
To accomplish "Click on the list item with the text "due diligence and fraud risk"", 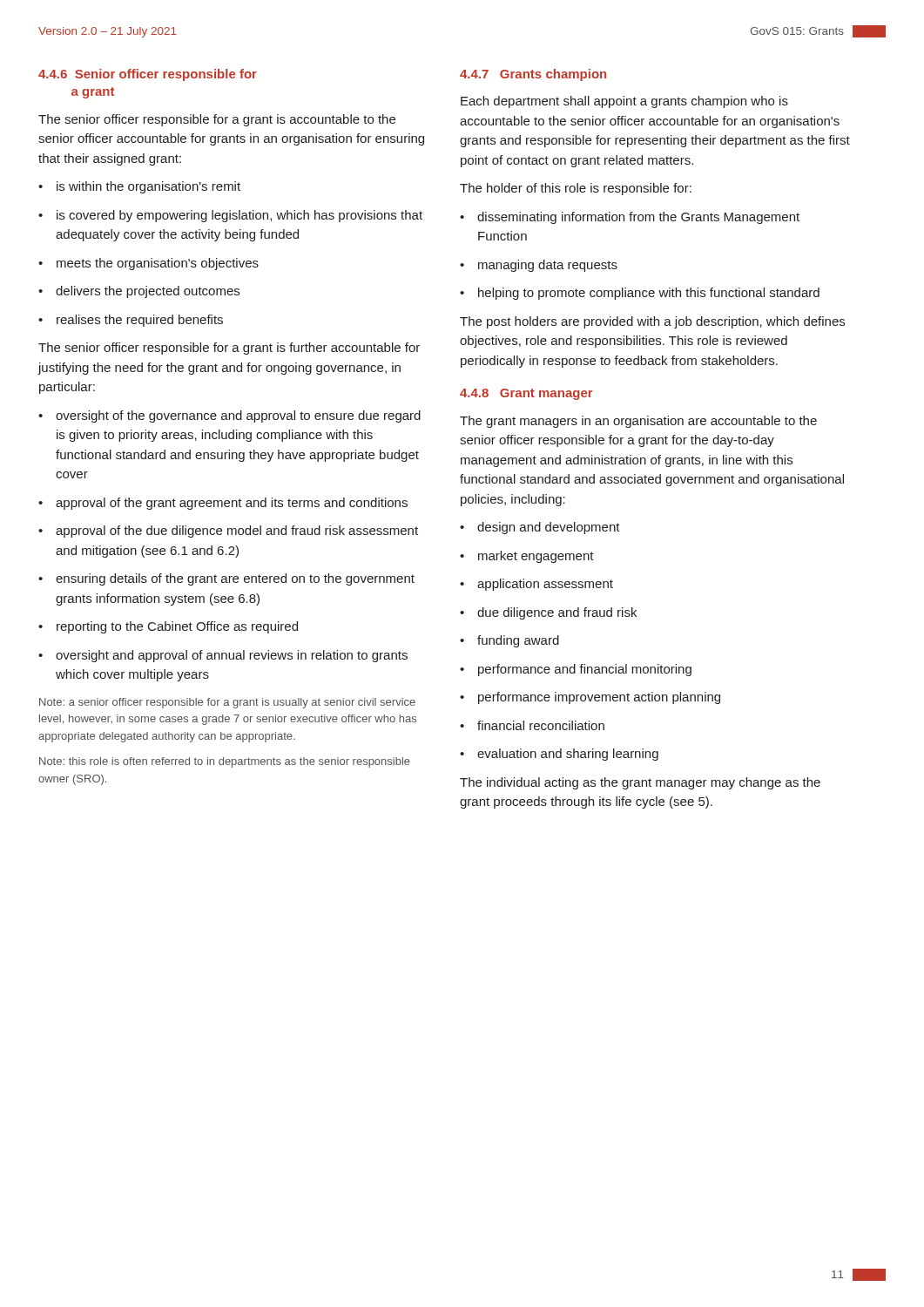I will click(x=548, y=613).
